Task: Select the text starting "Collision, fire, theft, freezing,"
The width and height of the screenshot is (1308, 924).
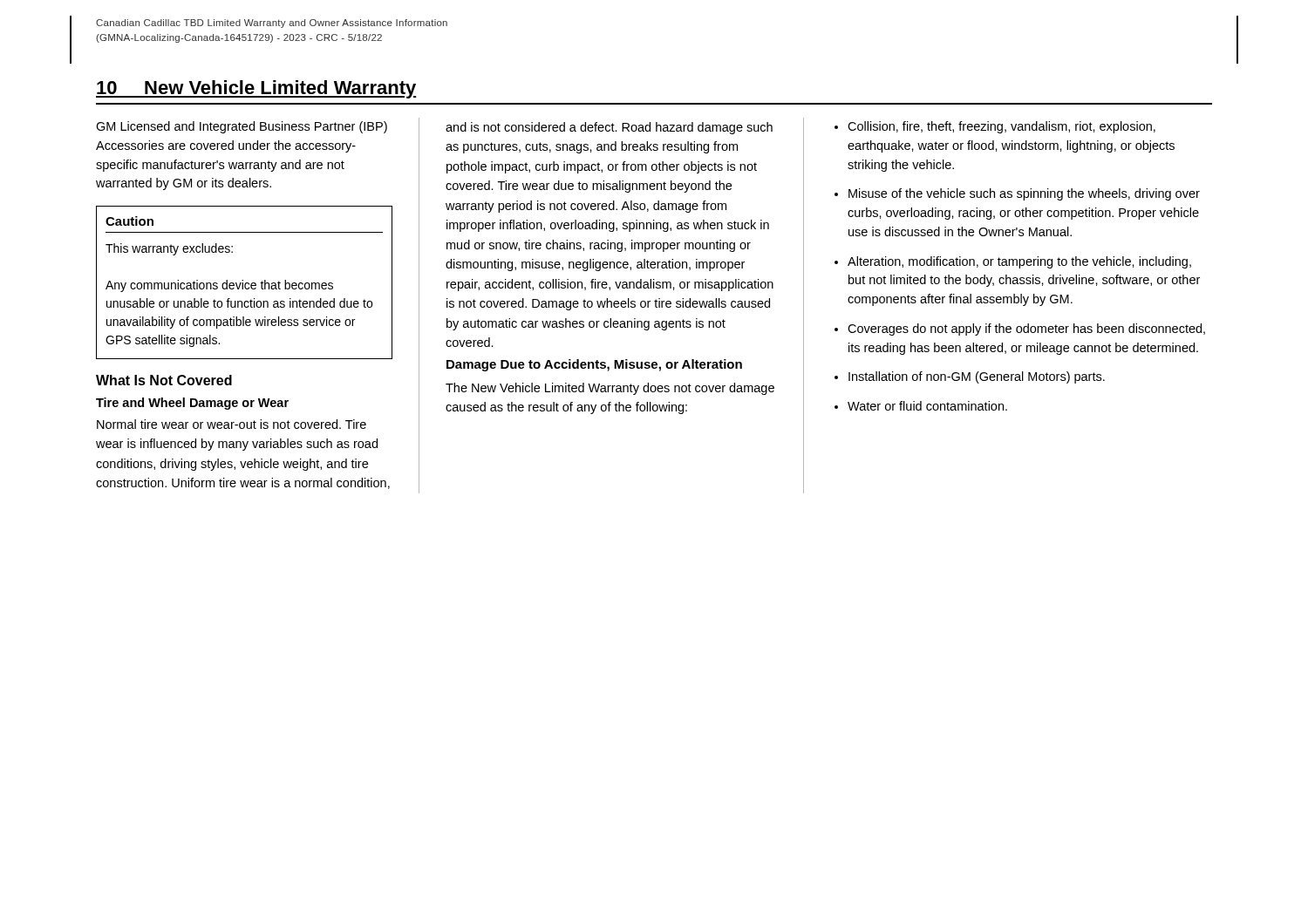Action: [x=1011, y=145]
